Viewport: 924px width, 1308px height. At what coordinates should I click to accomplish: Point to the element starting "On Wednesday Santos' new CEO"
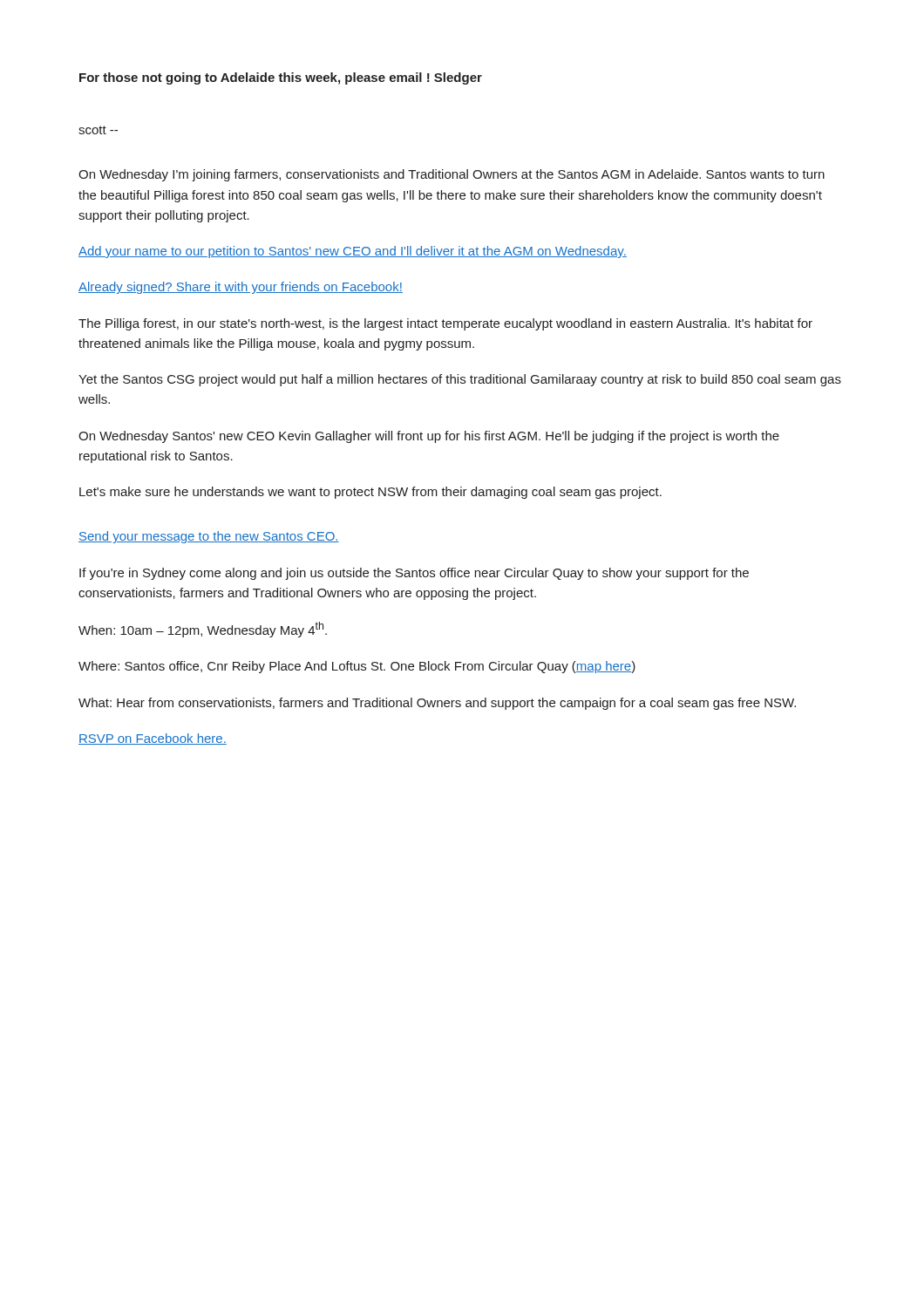click(462, 445)
